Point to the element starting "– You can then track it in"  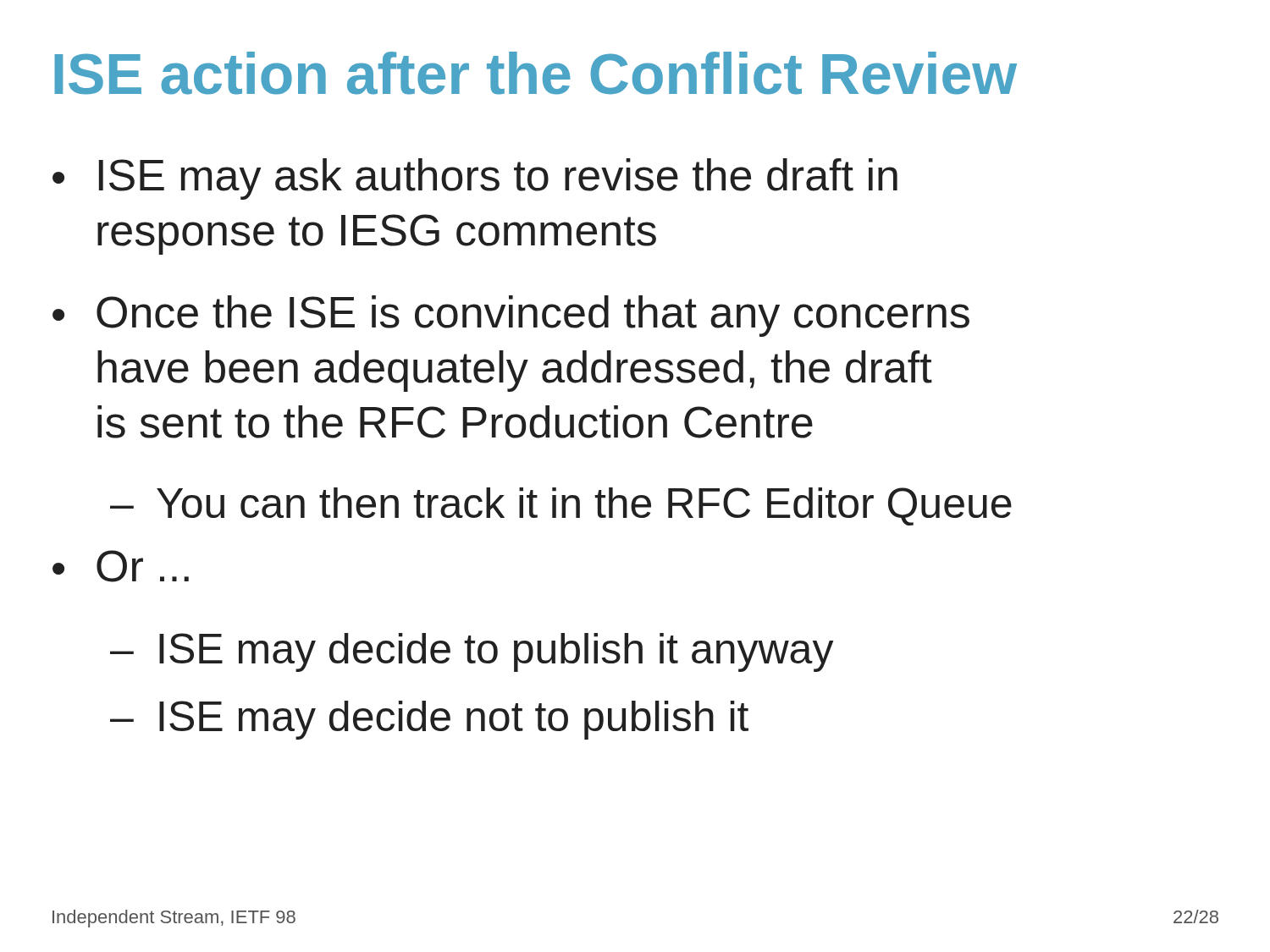click(x=665, y=504)
